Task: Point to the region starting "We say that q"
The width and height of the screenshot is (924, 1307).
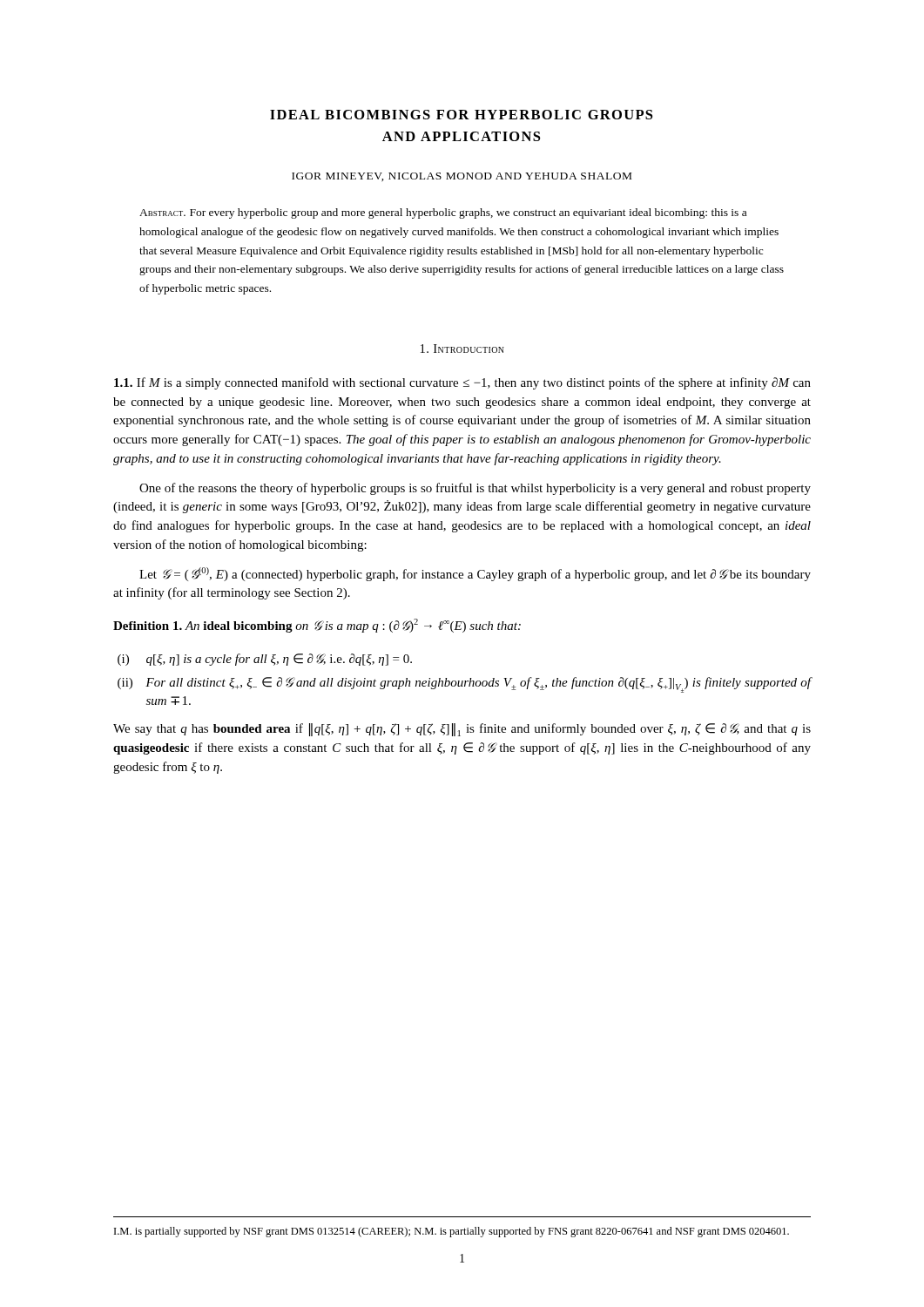Action: click(462, 747)
